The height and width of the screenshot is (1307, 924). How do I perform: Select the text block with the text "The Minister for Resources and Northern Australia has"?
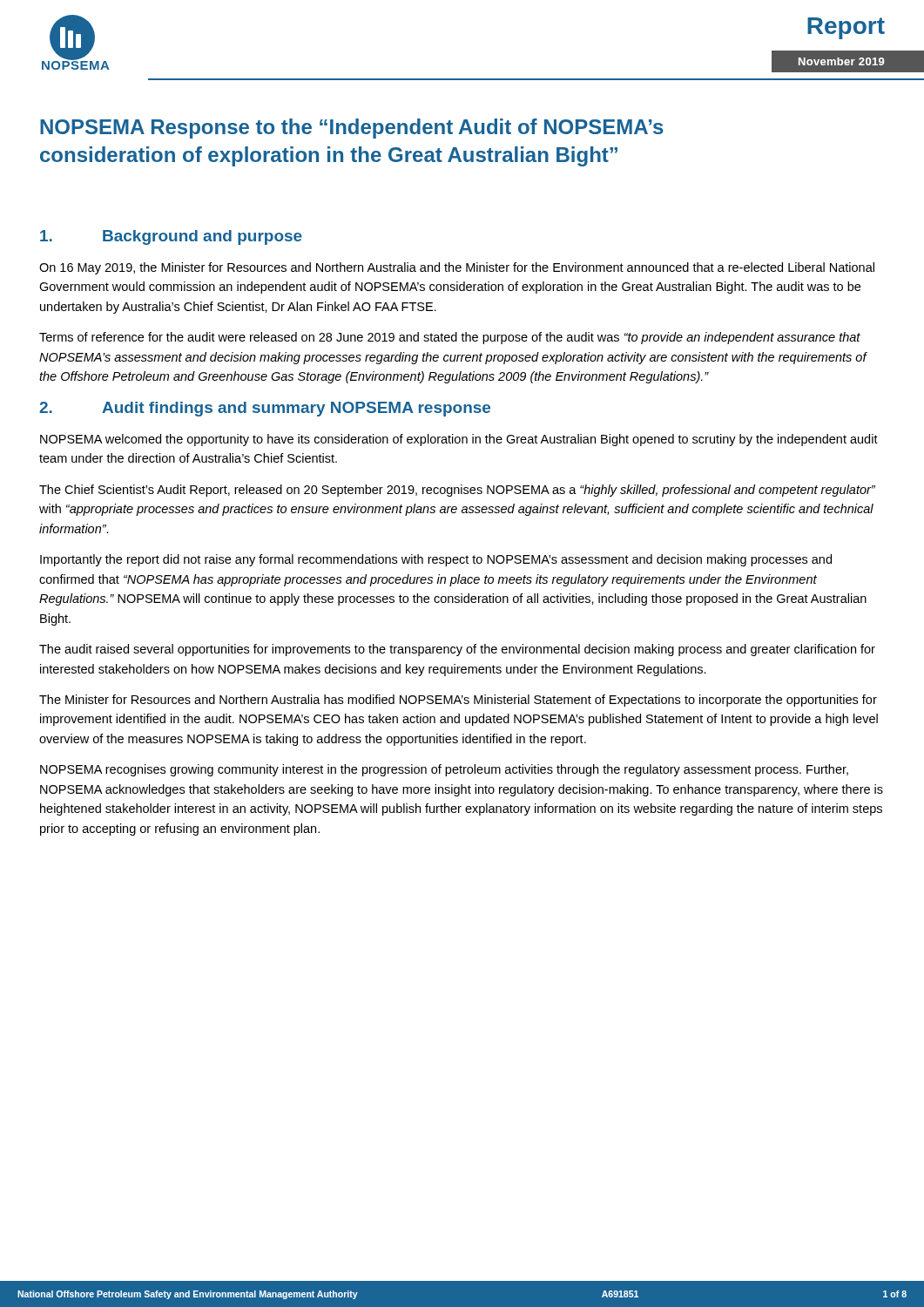[x=462, y=719]
